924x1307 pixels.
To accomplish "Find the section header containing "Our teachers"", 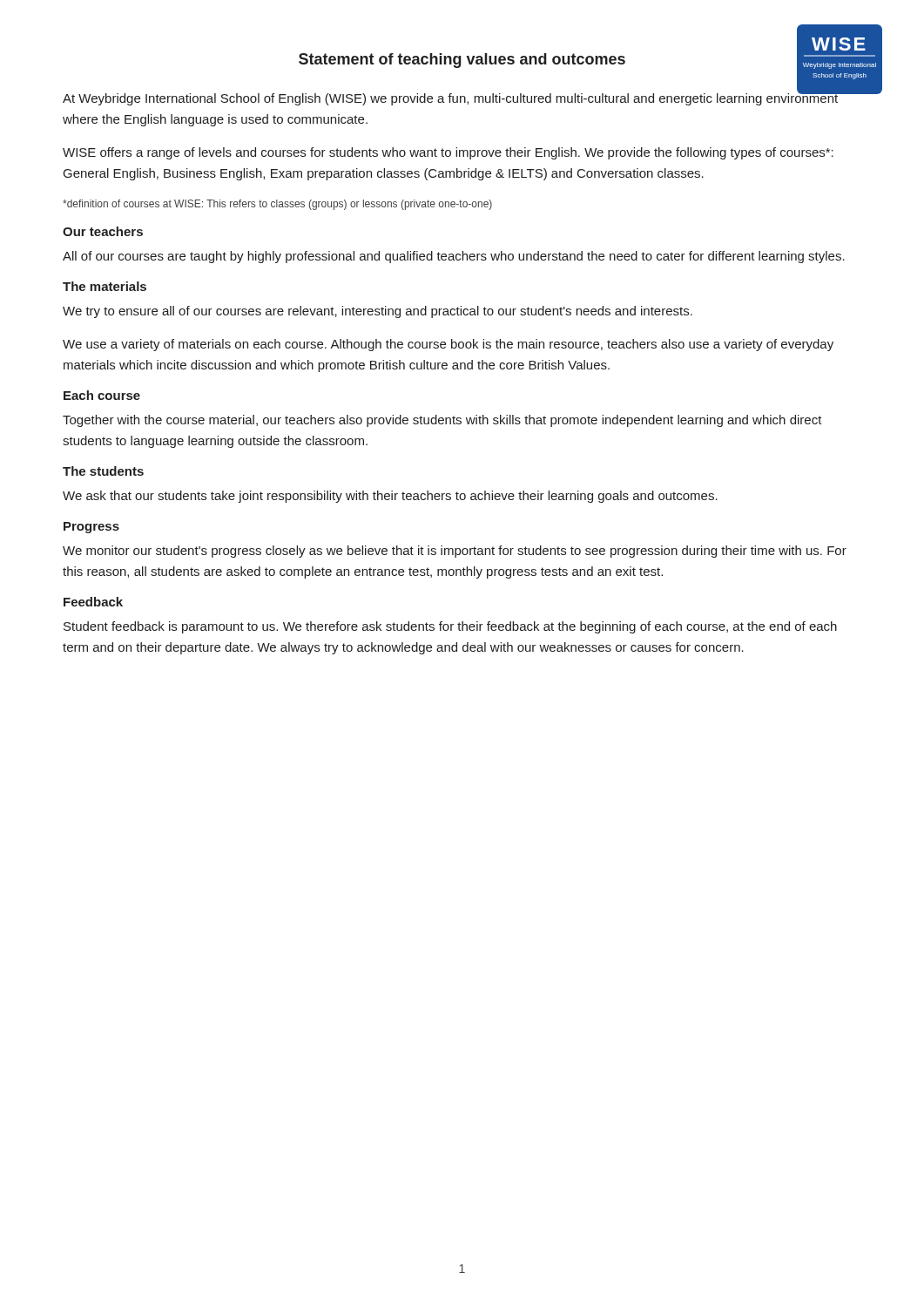I will 103,231.
